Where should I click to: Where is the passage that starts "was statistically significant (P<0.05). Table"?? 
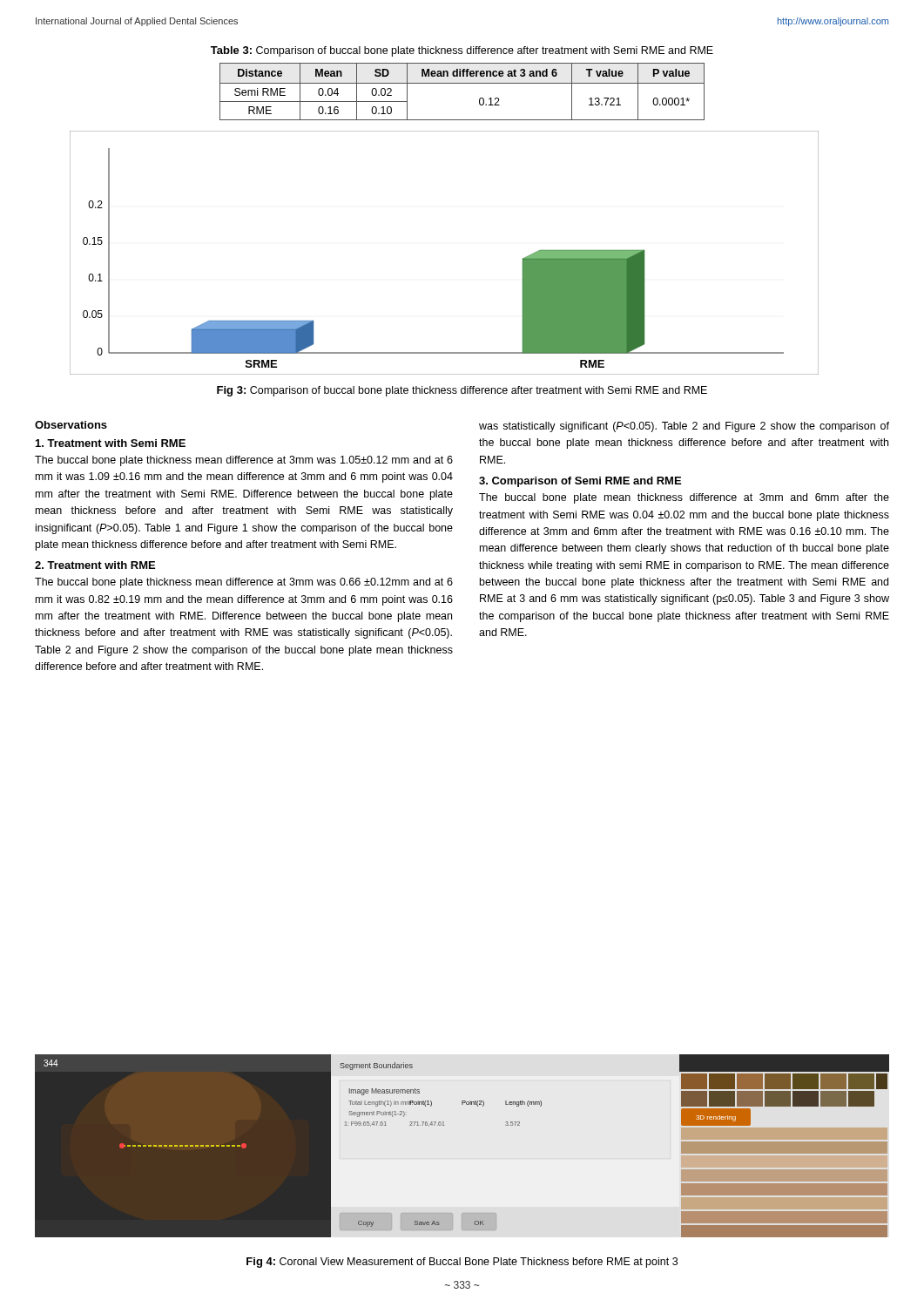(x=684, y=443)
